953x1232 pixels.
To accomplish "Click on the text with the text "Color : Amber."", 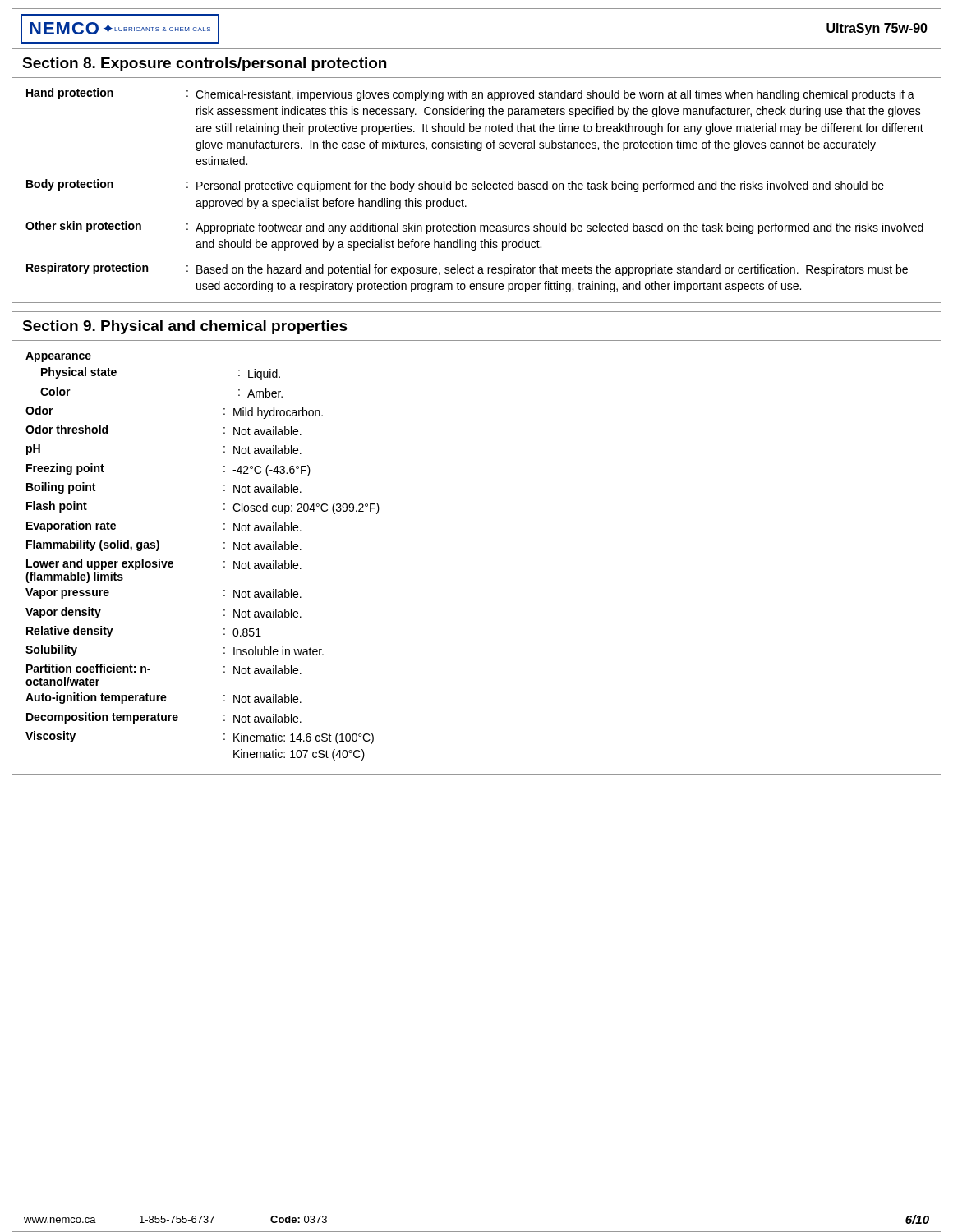I will [57, 392].
